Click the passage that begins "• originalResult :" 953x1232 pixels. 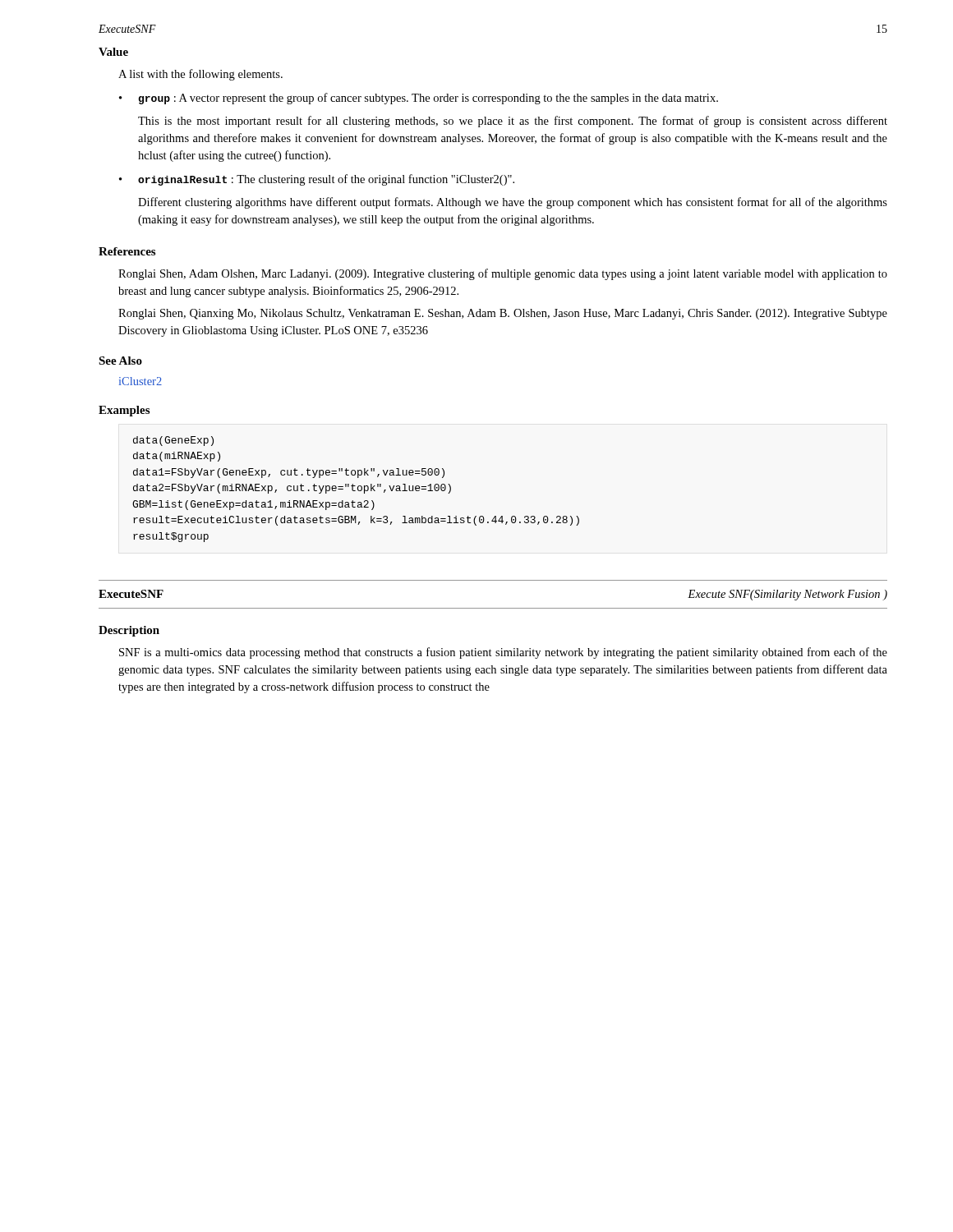[503, 180]
